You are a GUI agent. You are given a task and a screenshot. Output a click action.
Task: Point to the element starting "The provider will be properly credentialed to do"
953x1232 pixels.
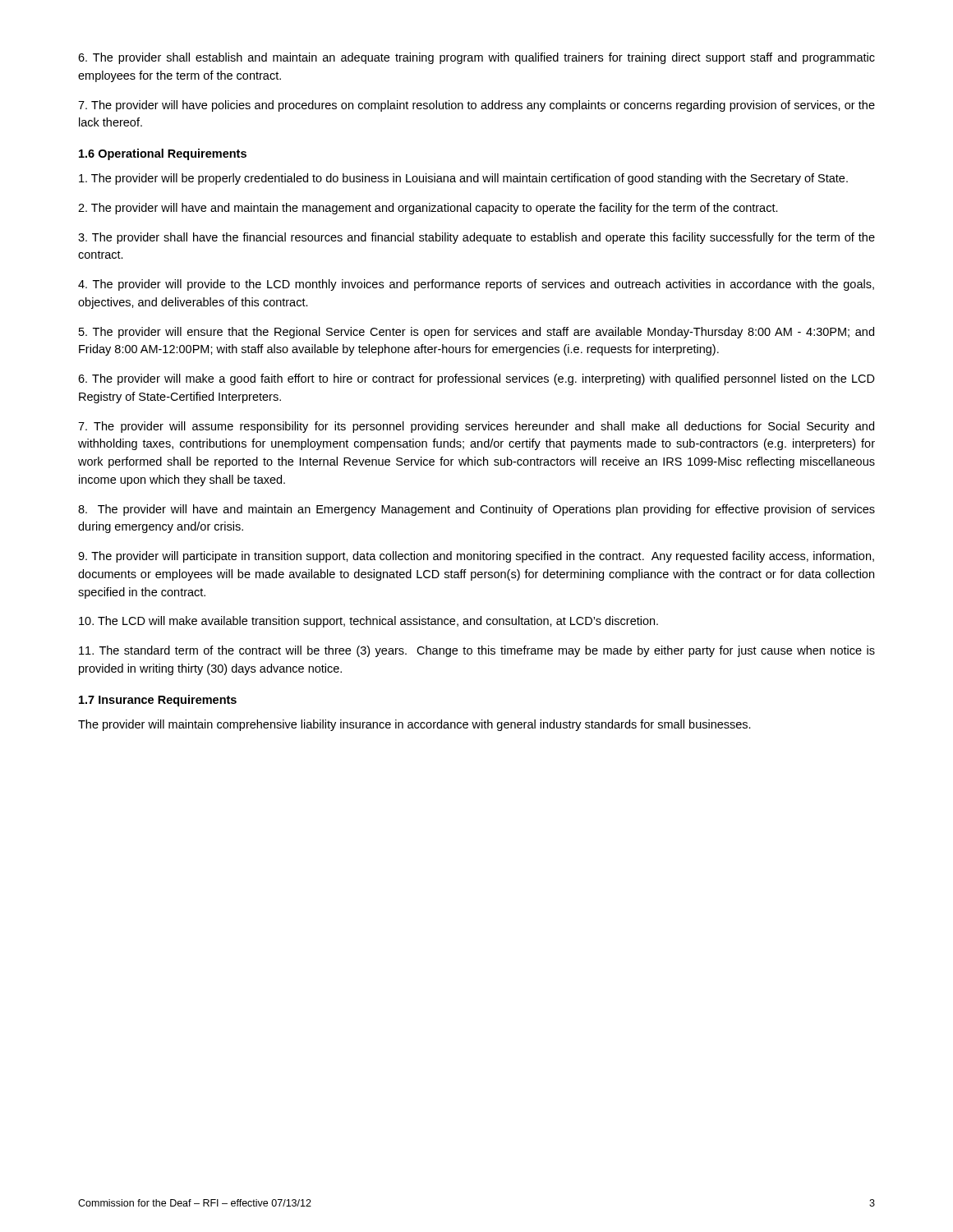463,178
